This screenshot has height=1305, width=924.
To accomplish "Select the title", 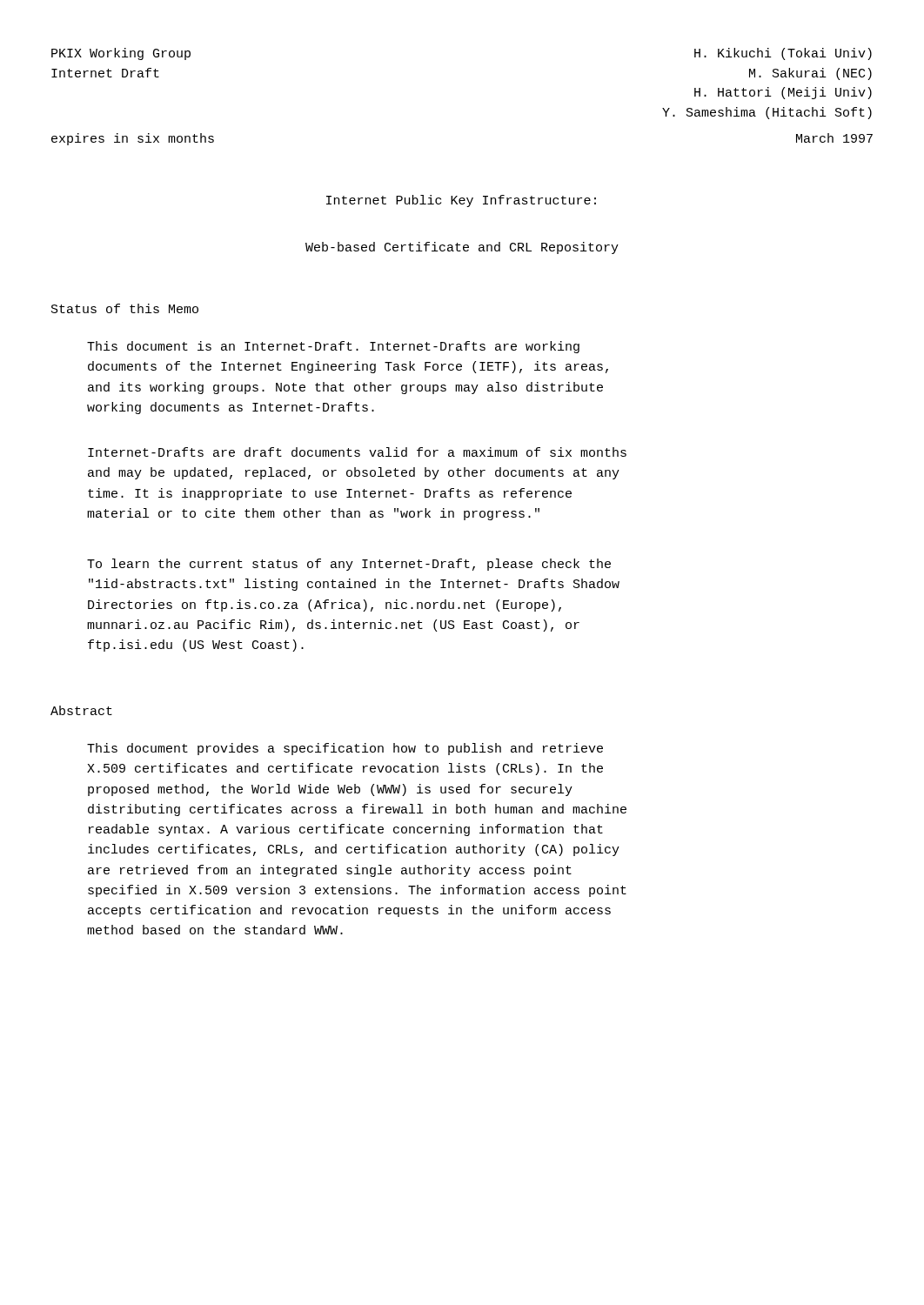I will pos(462,225).
